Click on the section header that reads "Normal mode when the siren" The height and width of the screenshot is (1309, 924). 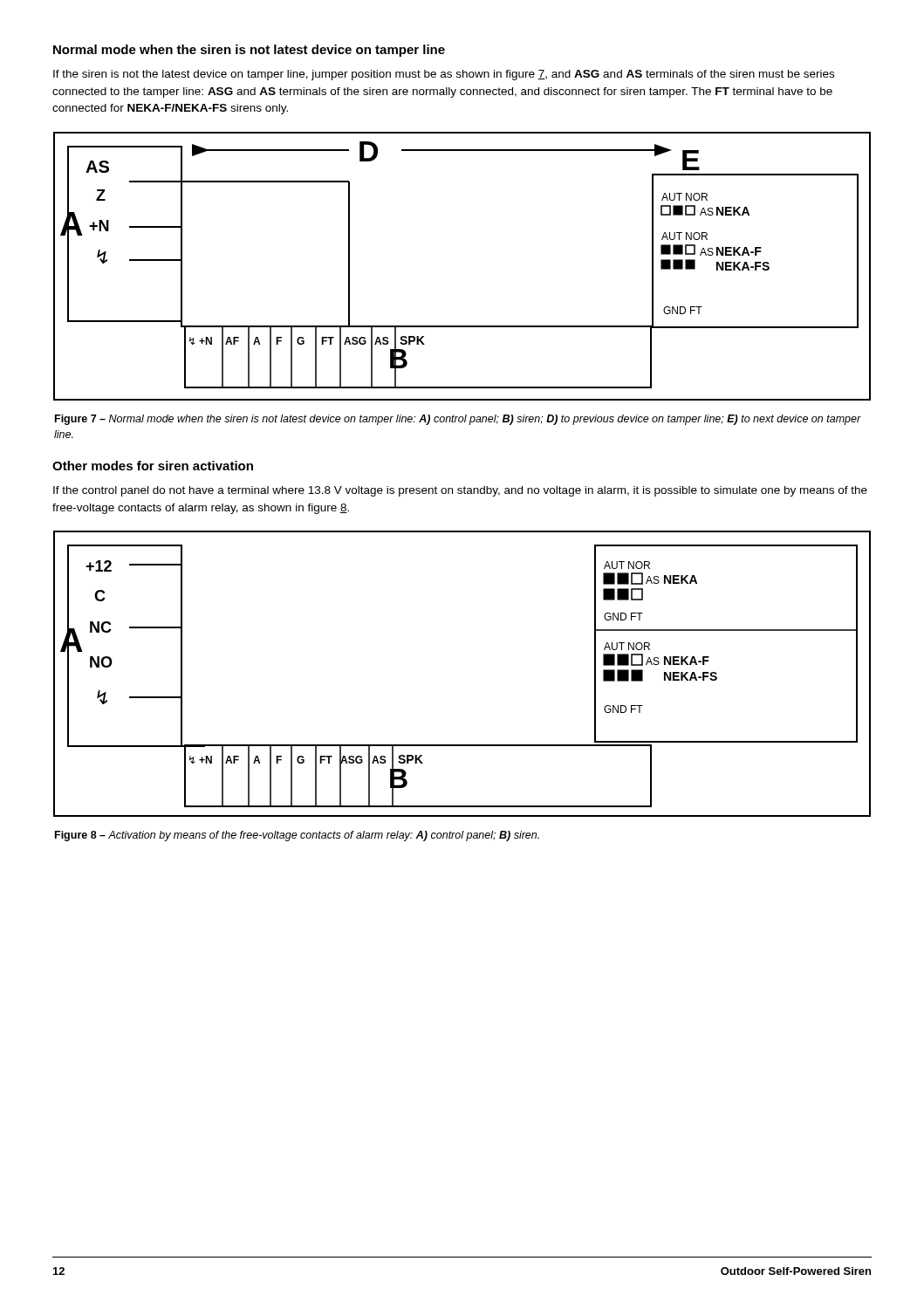[249, 49]
